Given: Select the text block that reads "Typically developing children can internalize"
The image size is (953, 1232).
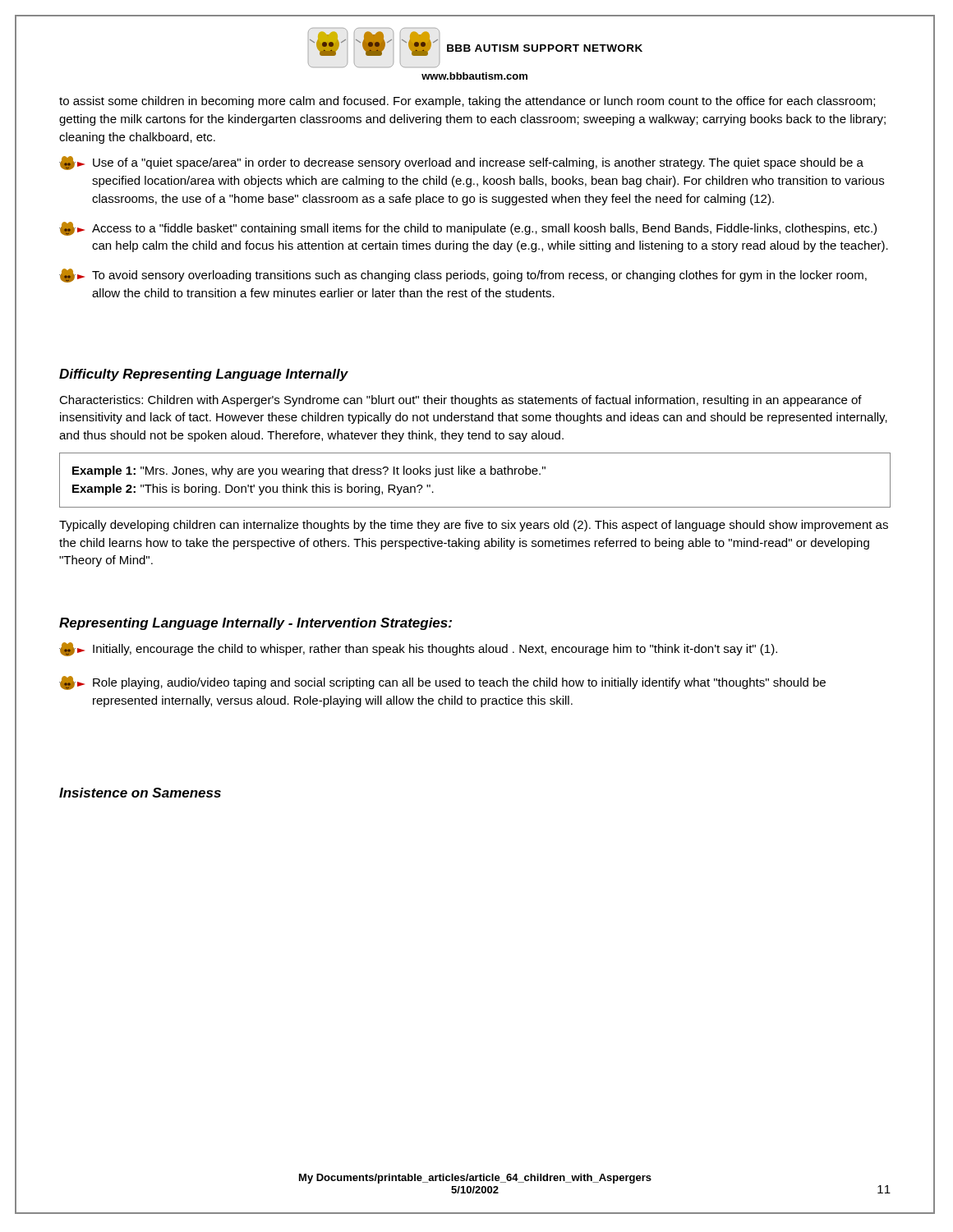Looking at the screenshot, I should (x=474, y=542).
